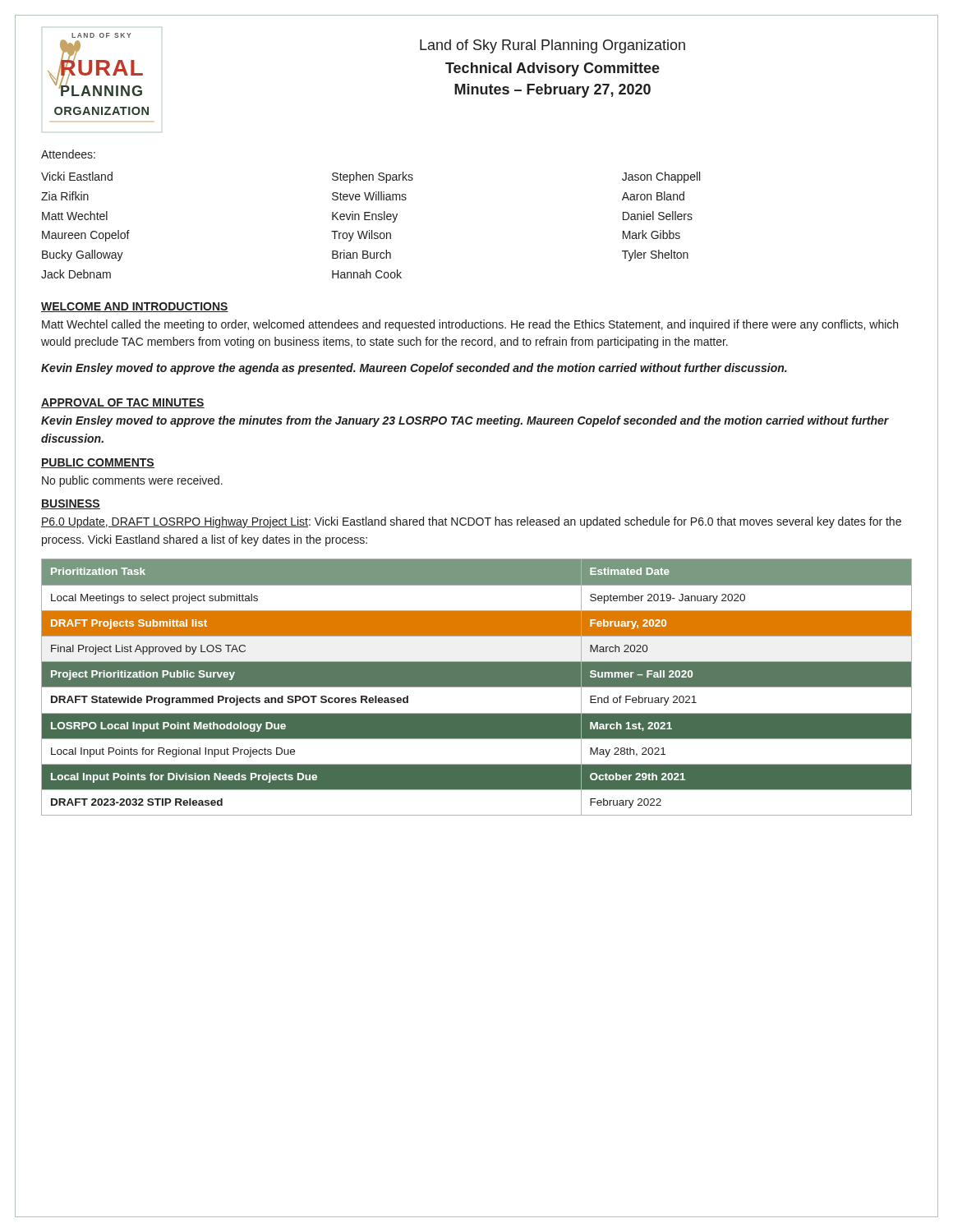
Task: Locate the block of text that opens with "Stephen Sparks Steve Williams Kevin Ensley"
Action: [372, 225]
